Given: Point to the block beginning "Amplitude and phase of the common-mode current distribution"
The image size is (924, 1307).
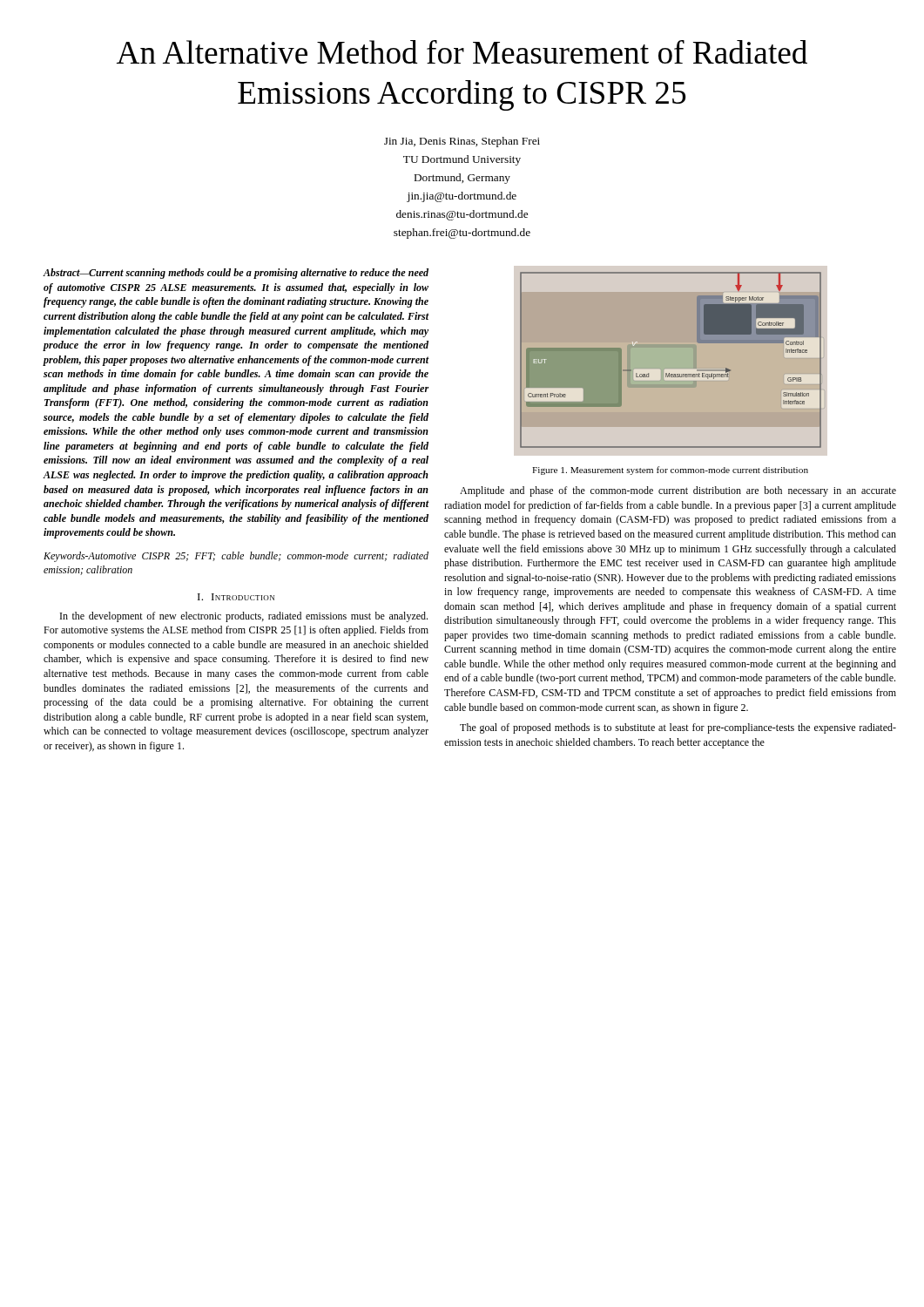Looking at the screenshot, I should pos(670,617).
